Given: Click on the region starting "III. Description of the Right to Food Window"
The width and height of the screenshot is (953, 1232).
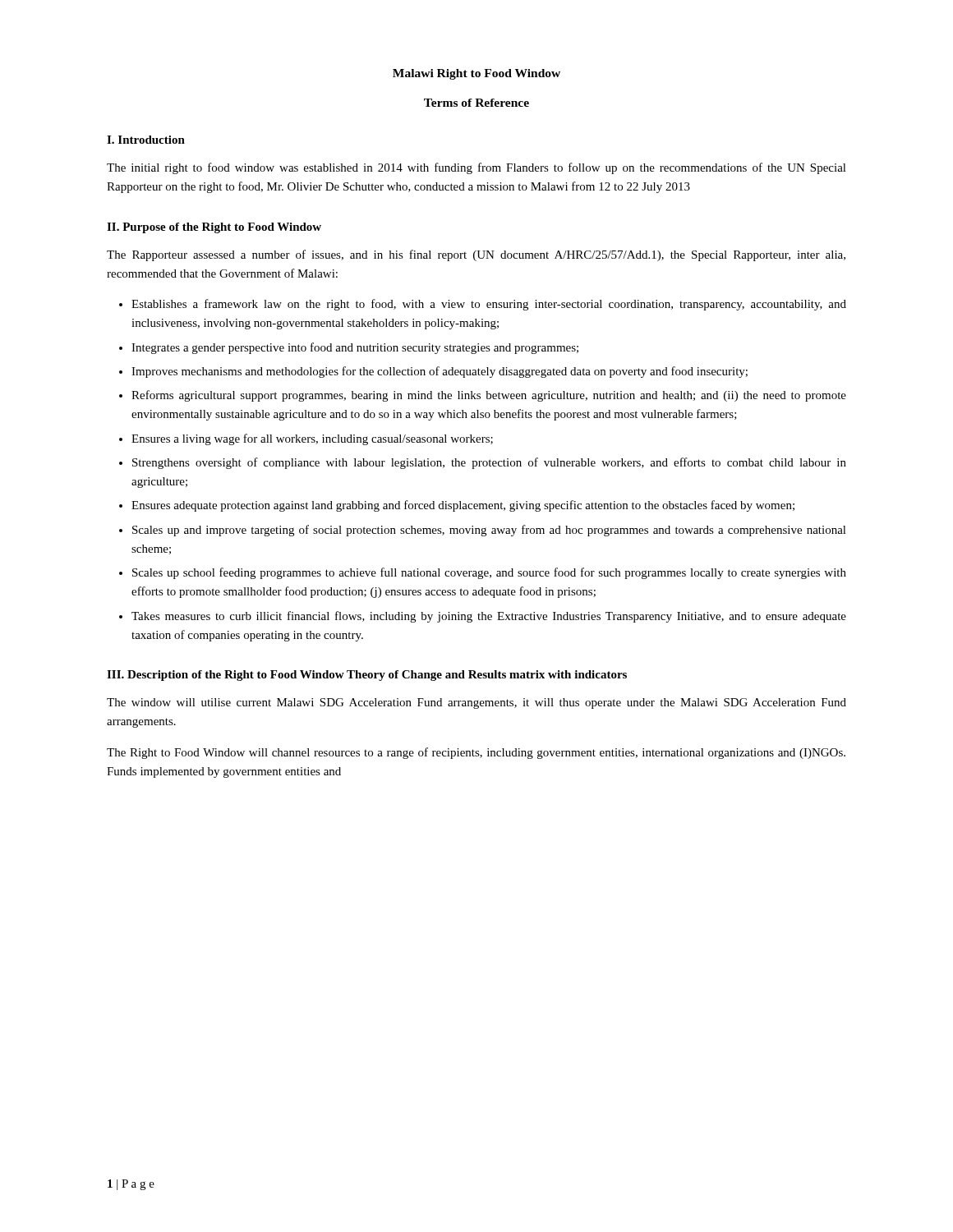Looking at the screenshot, I should tap(367, 674).
